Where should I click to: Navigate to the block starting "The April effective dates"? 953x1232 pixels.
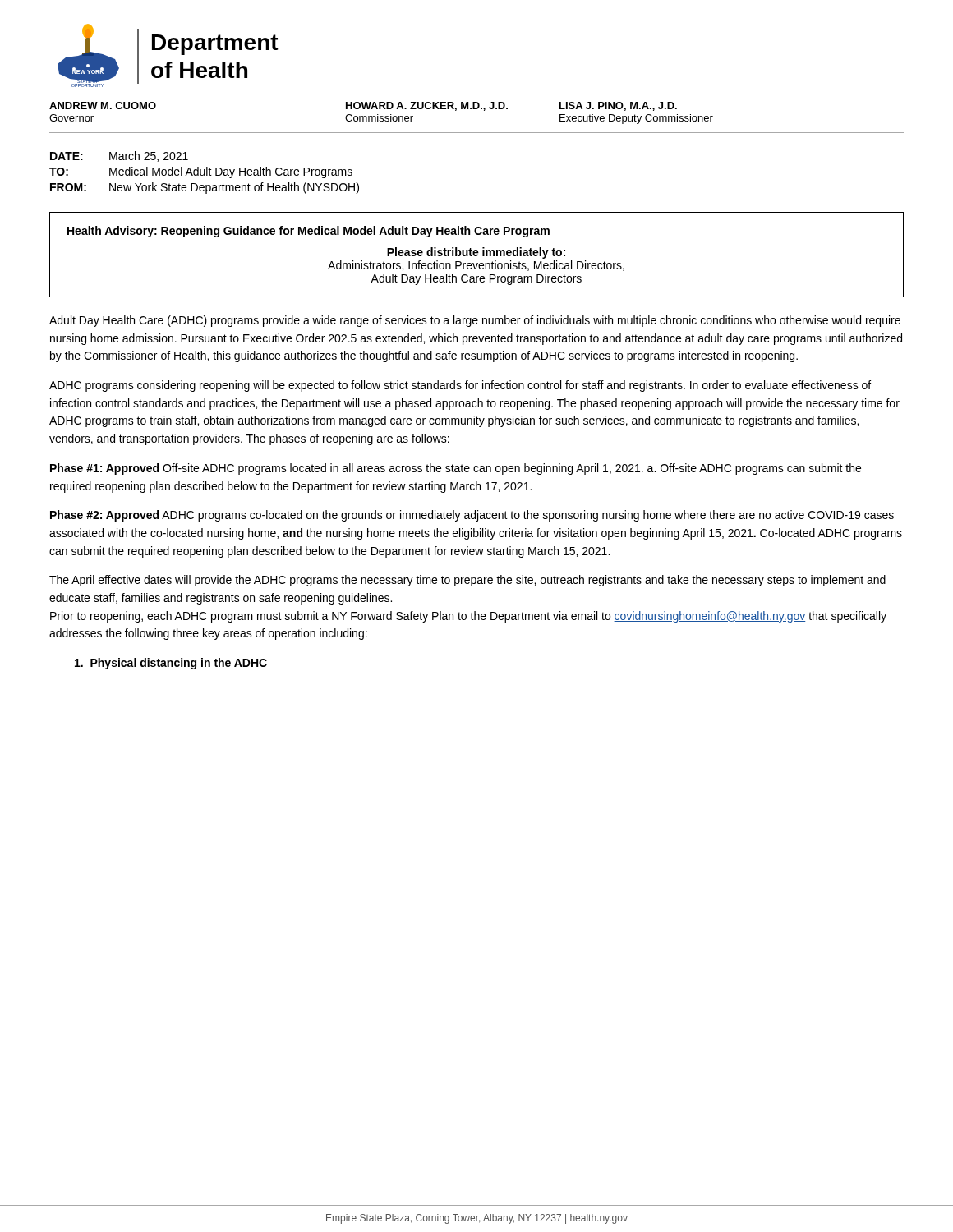tap(476, 607)
